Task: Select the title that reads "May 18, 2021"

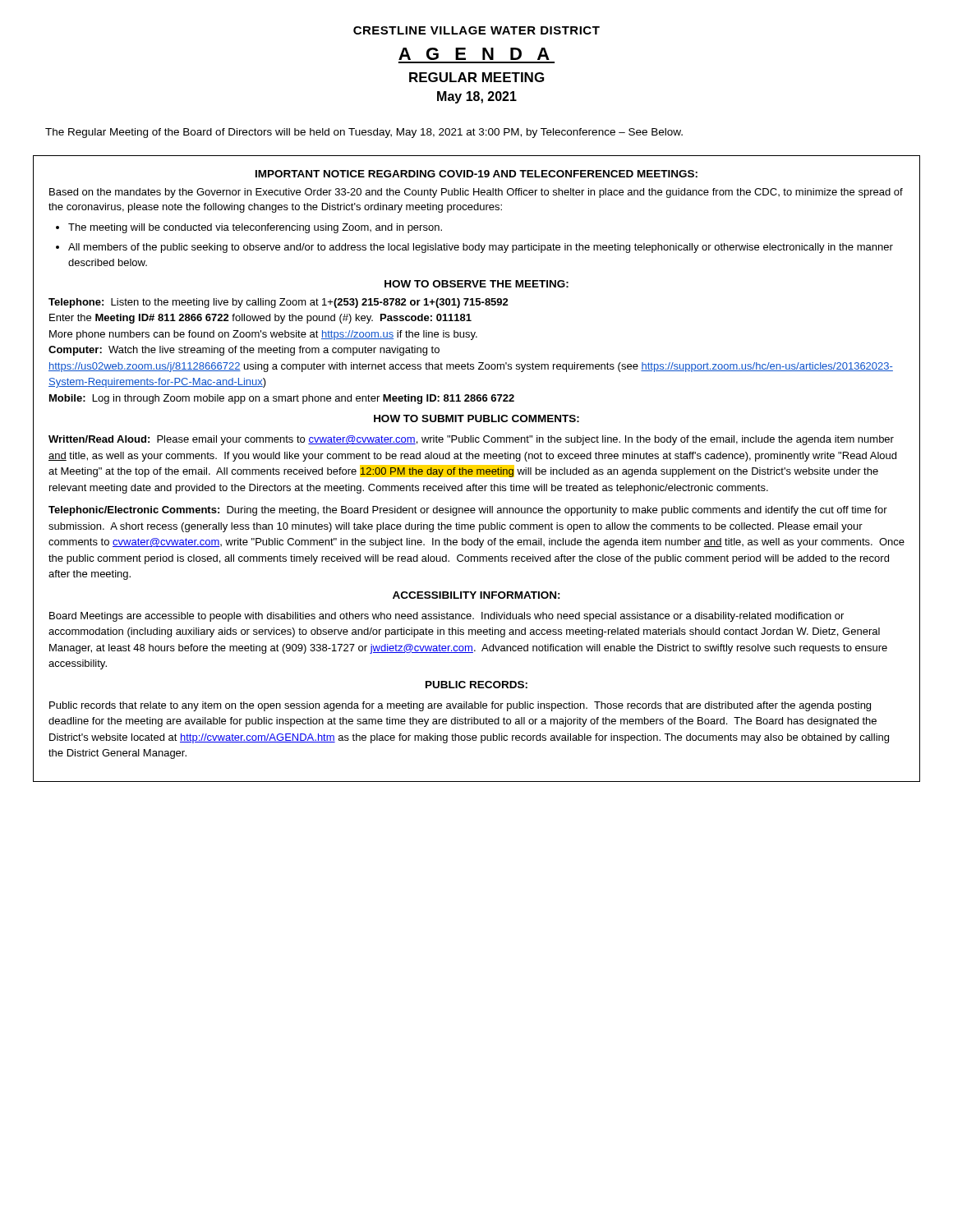Action: pos(476,97)
